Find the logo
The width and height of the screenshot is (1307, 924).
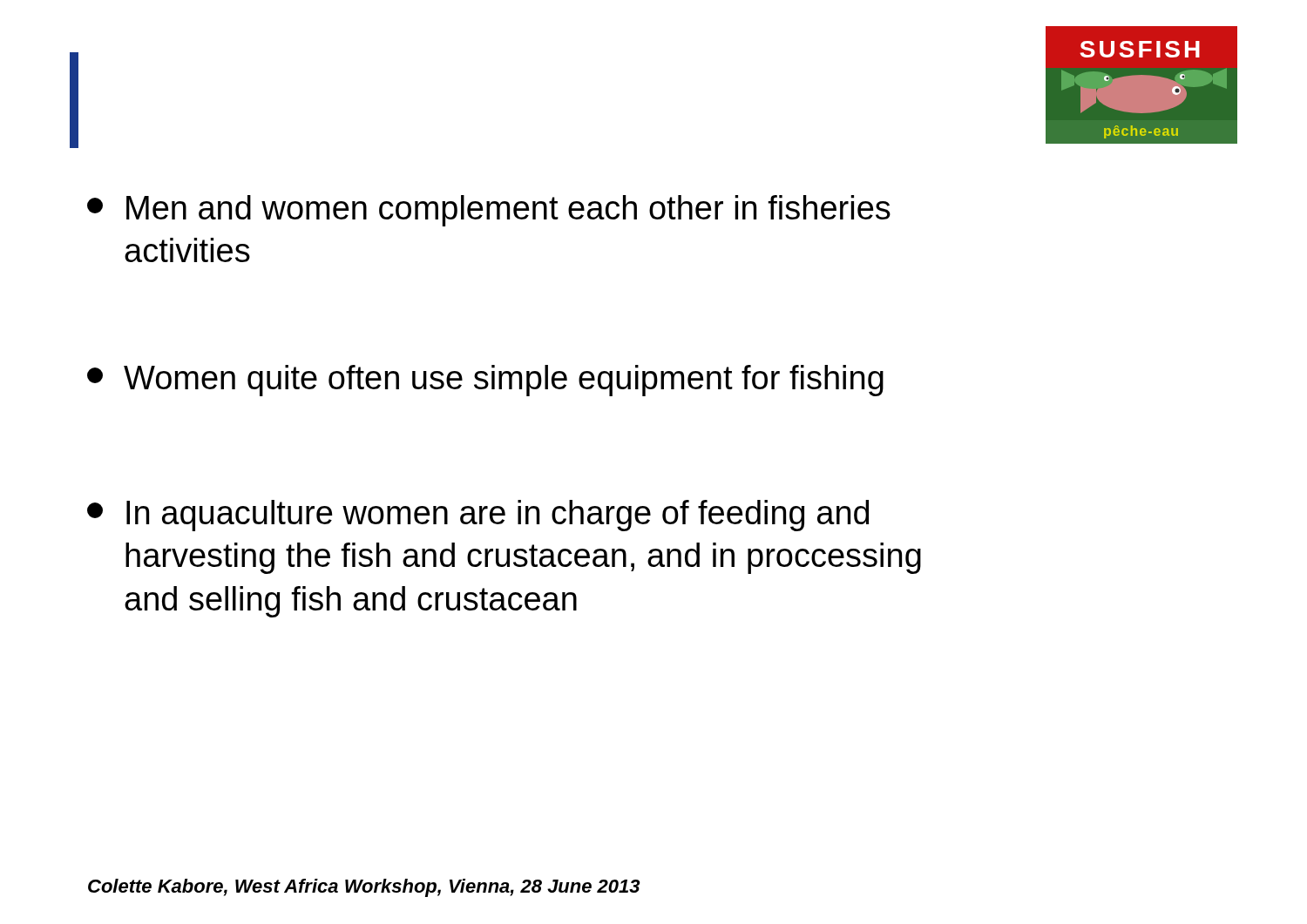click(1141, 85)
